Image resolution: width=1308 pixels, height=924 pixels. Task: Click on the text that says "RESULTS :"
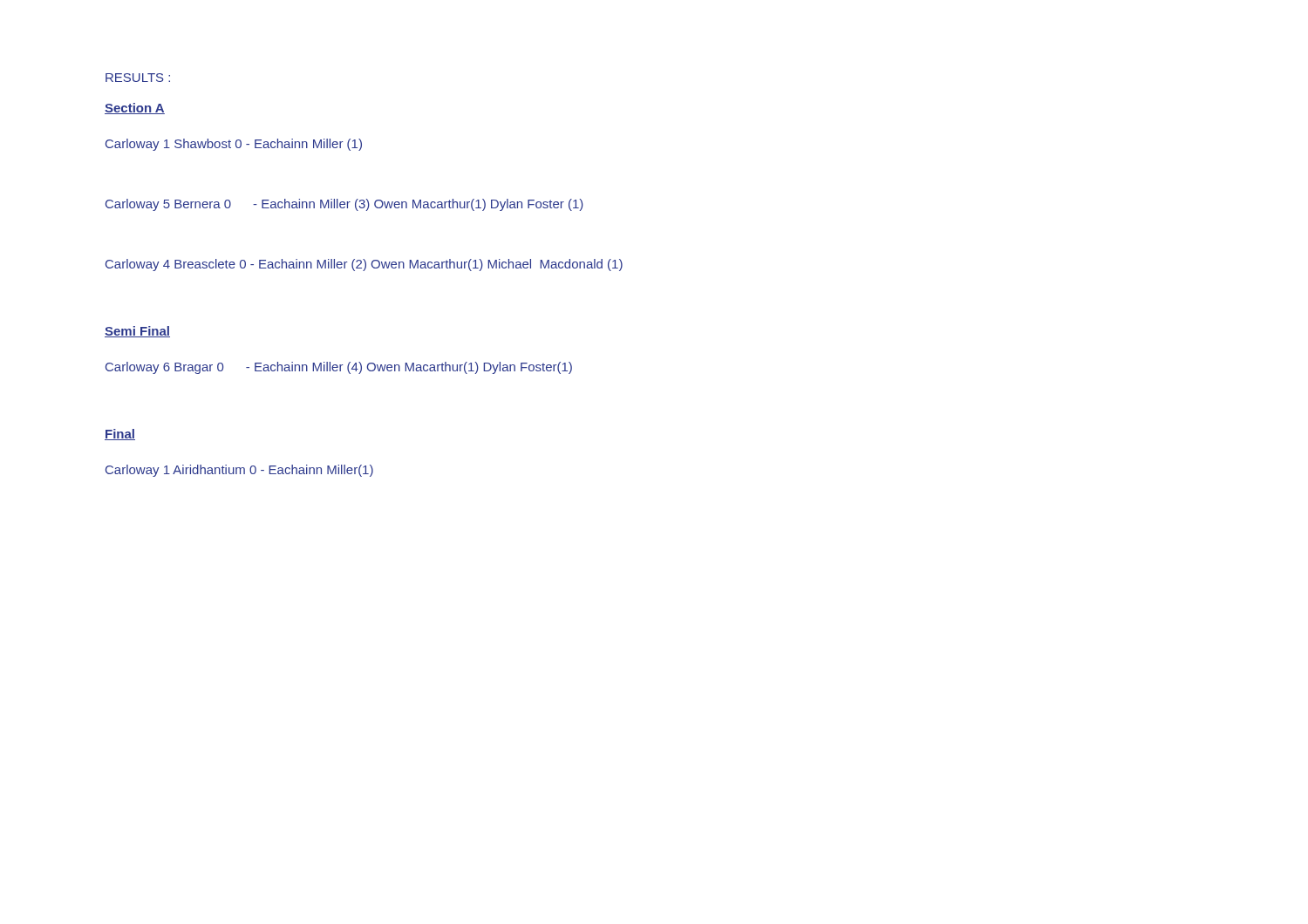[138, 77]
